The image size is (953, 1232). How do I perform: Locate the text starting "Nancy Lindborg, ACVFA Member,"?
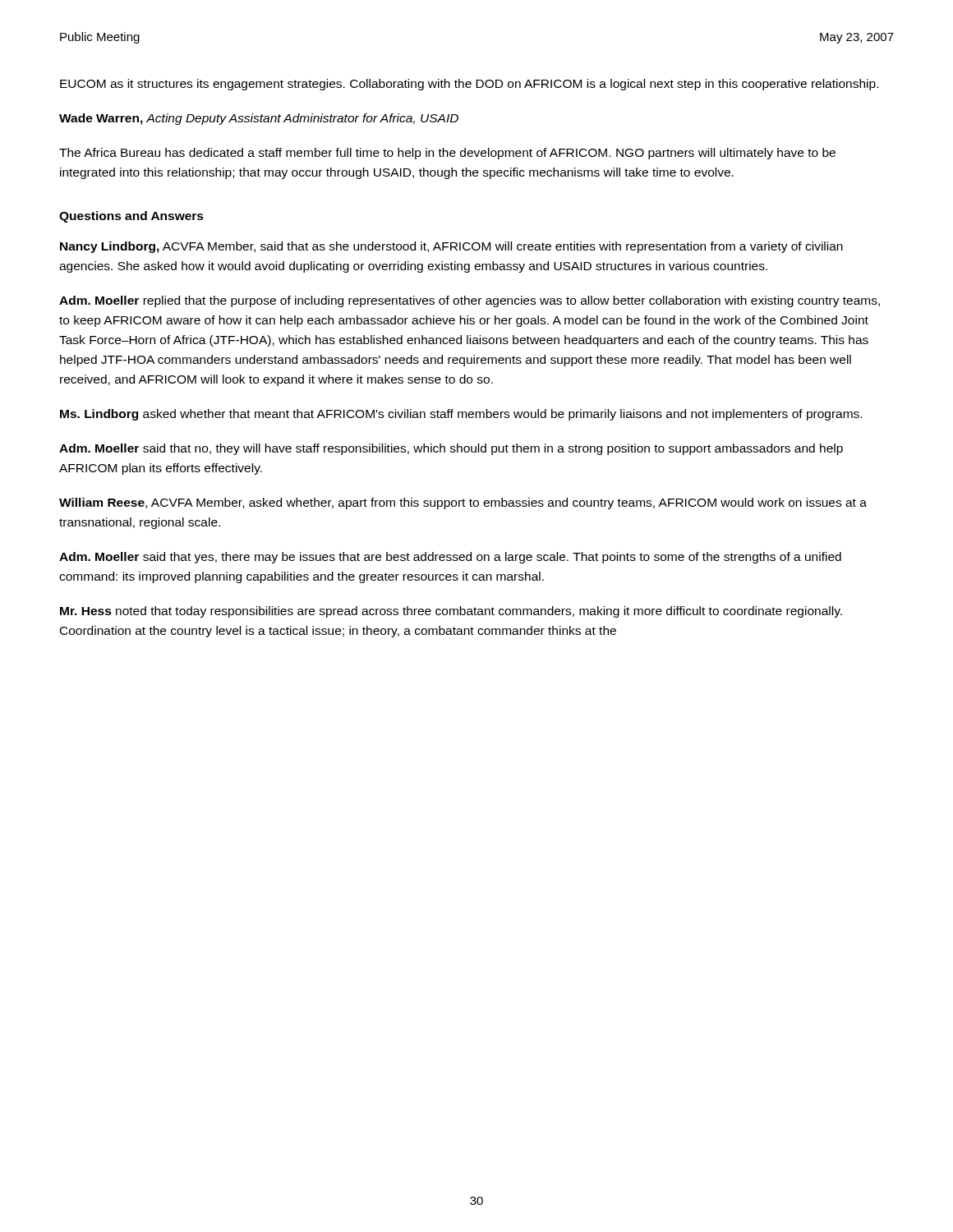(451, 256)
